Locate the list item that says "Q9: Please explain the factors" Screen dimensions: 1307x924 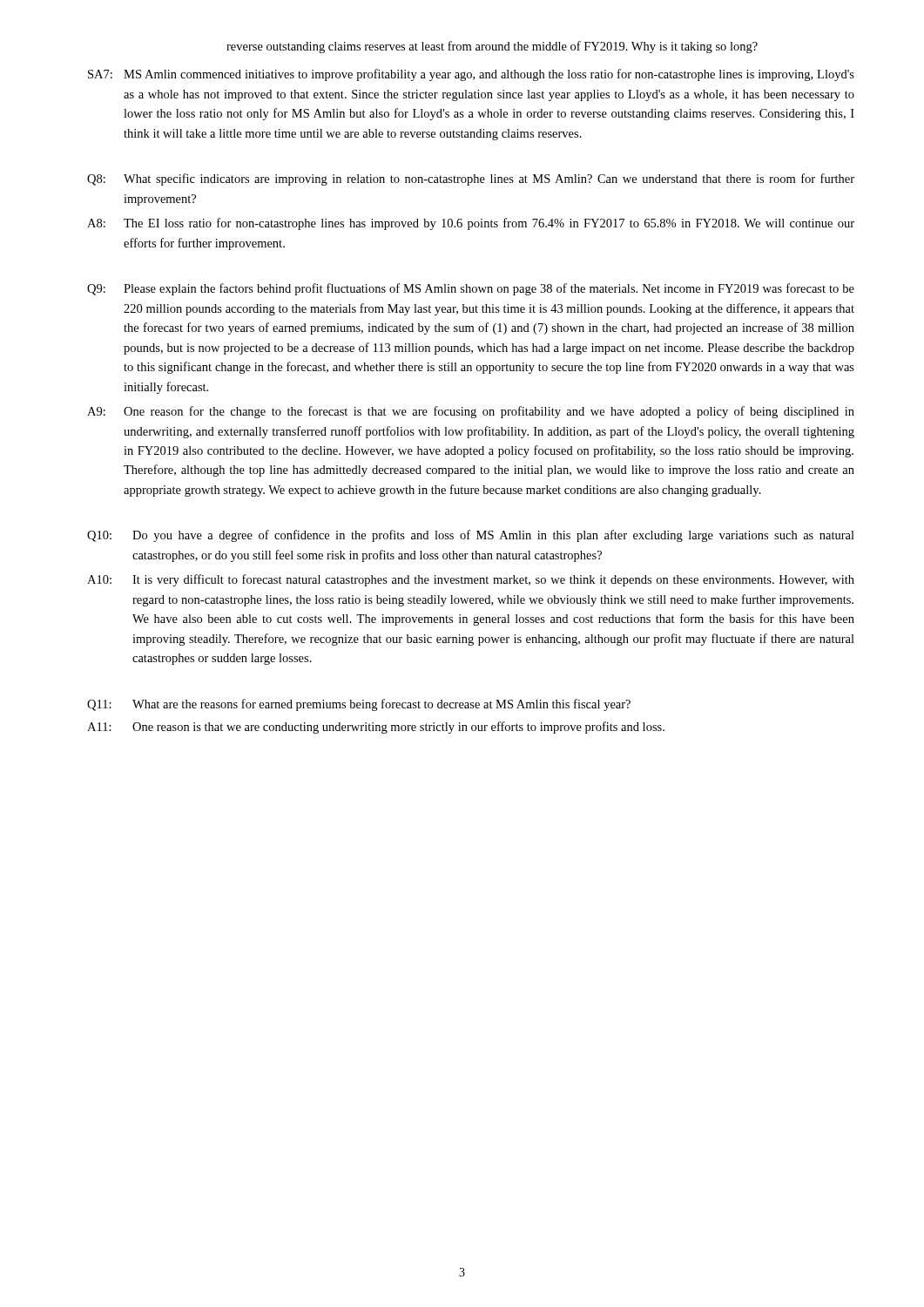tap(471, 338)
